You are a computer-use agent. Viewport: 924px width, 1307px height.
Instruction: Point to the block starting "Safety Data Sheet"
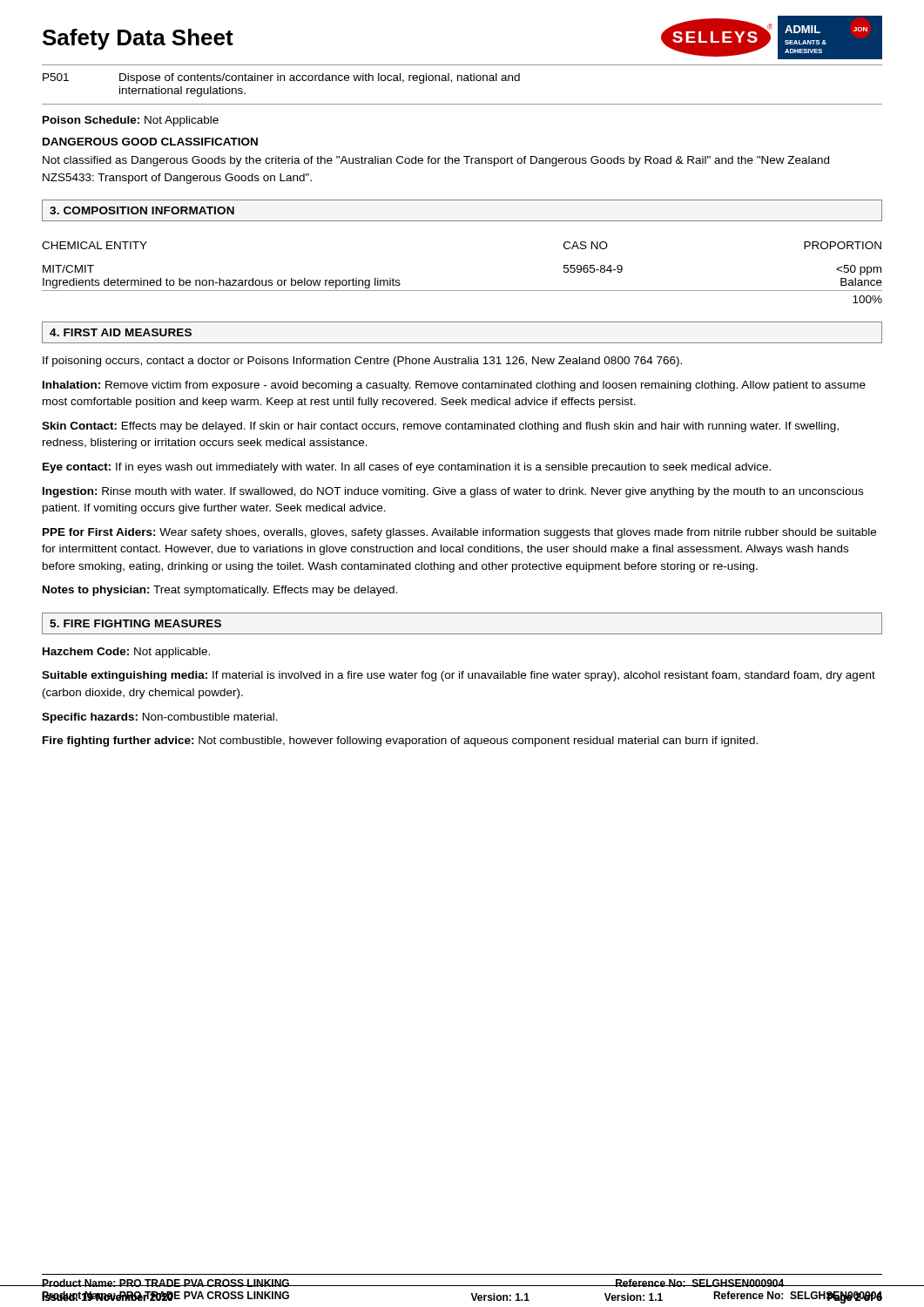(x=137, y=38)
